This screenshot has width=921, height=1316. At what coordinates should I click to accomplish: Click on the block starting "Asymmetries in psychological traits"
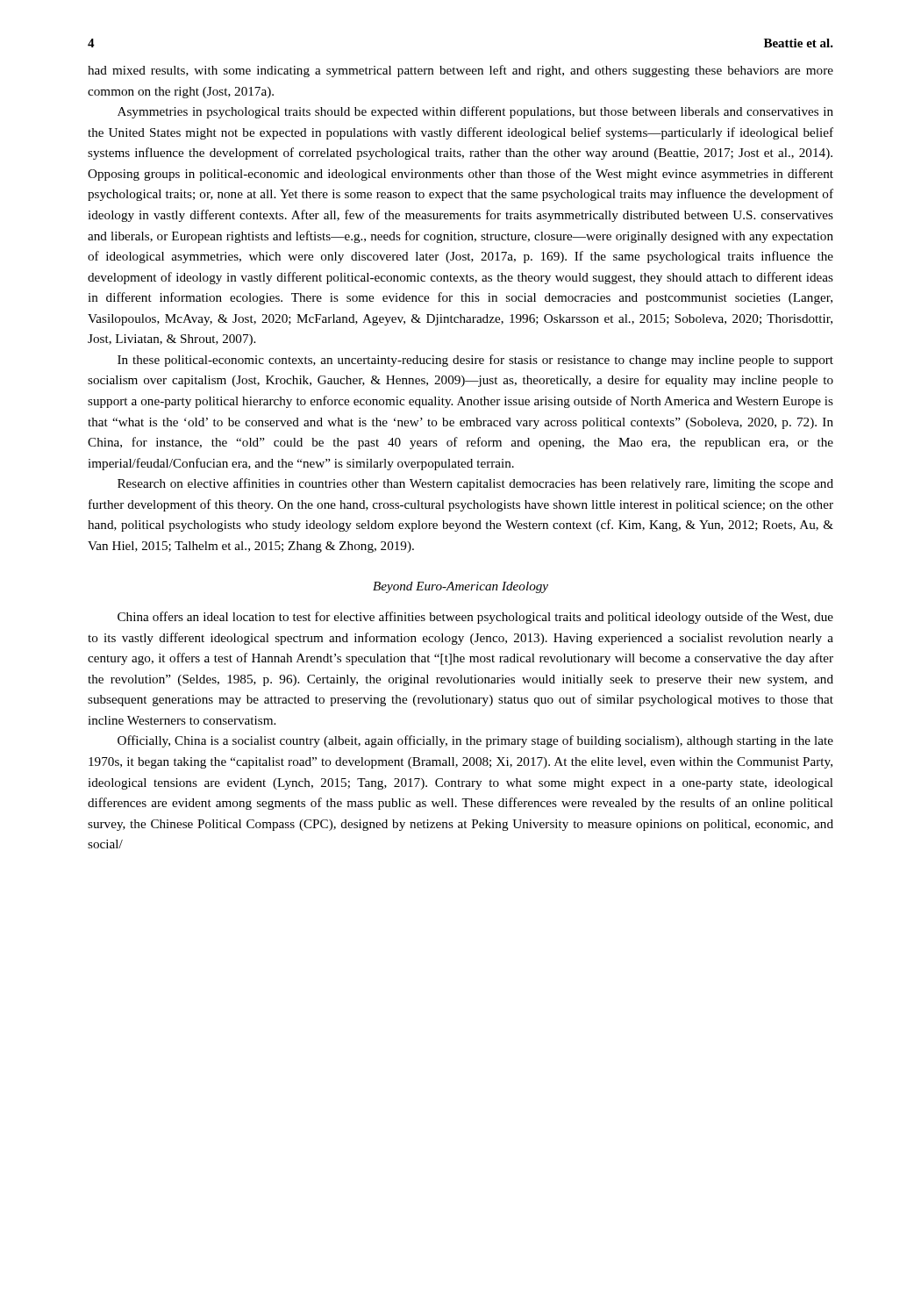(460, 225)
